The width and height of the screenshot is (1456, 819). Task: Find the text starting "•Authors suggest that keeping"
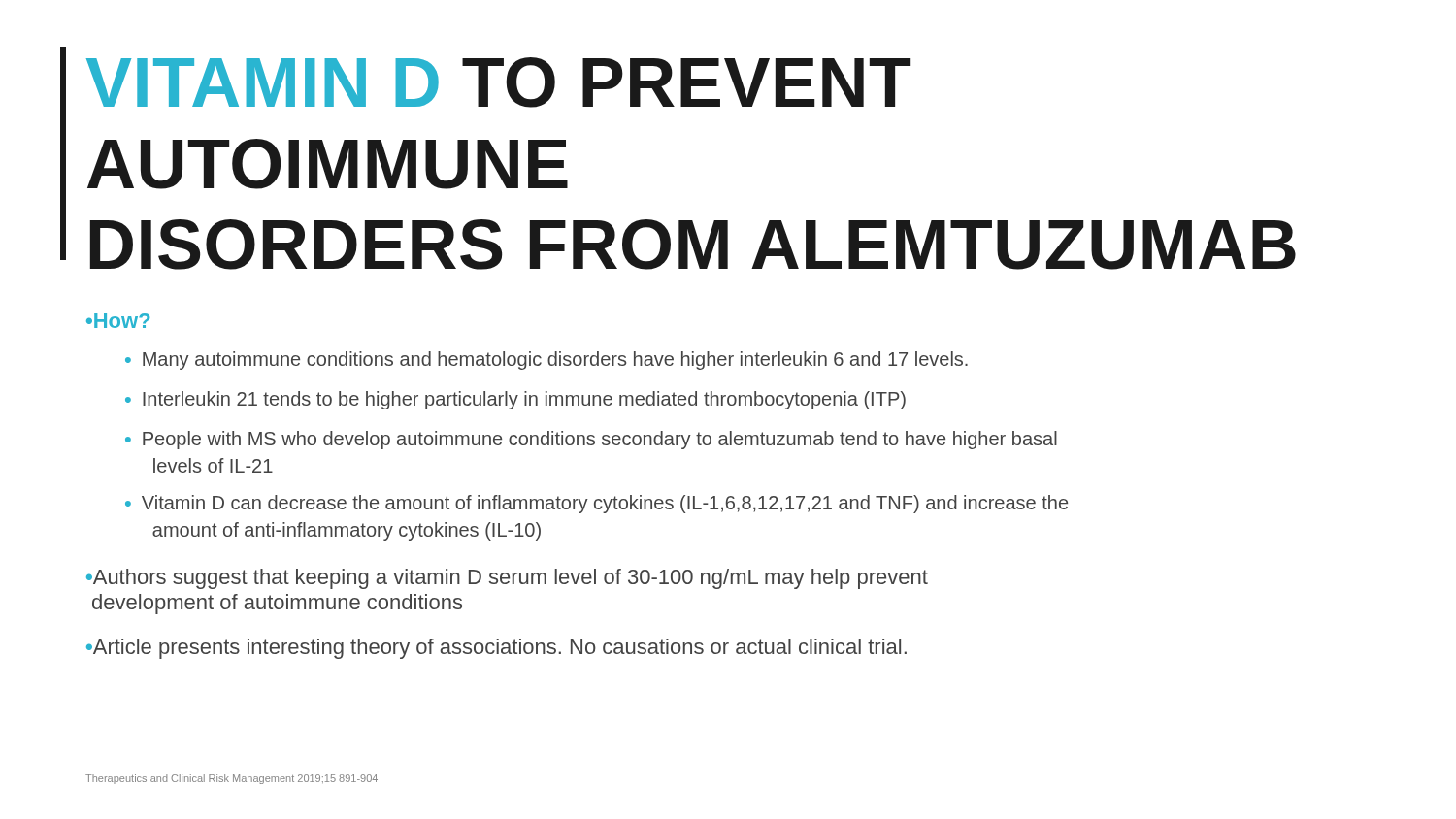[x=507, y=589]
